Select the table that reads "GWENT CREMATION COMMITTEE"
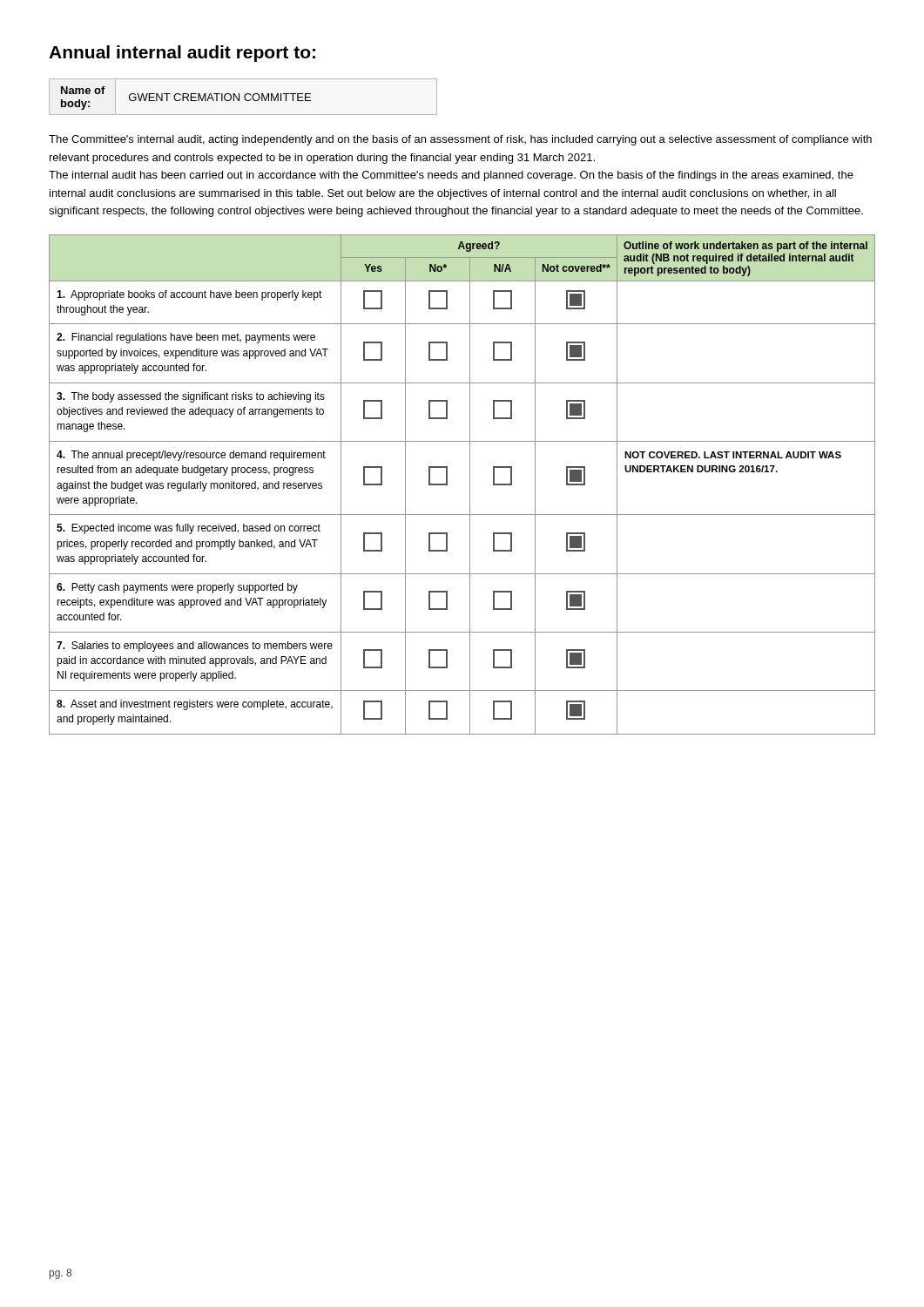The width and height of the screenshot is (924, 1307). point(462,97)
